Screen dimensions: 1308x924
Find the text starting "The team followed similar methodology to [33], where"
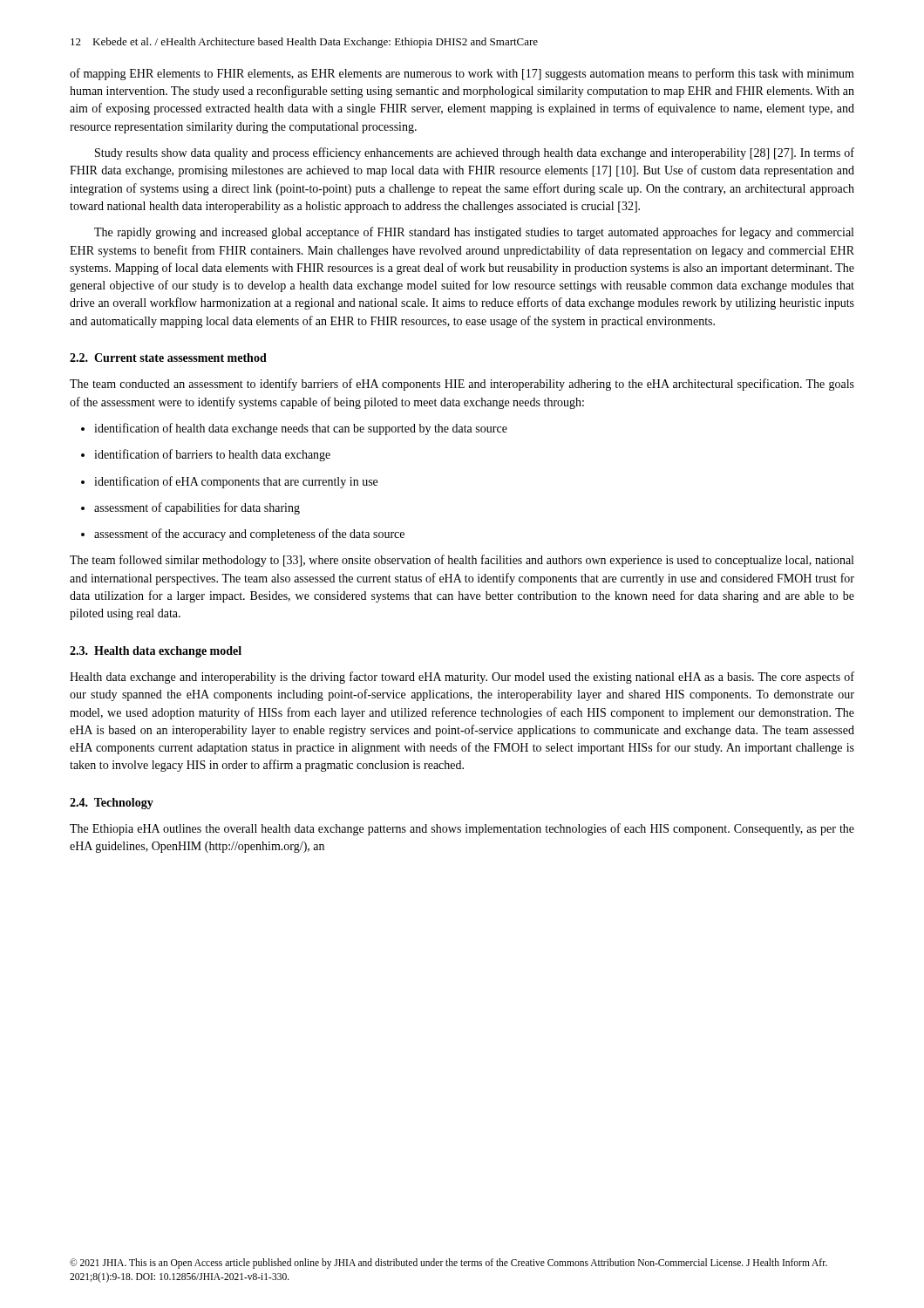pyautogui.click(x=462, y=588)
